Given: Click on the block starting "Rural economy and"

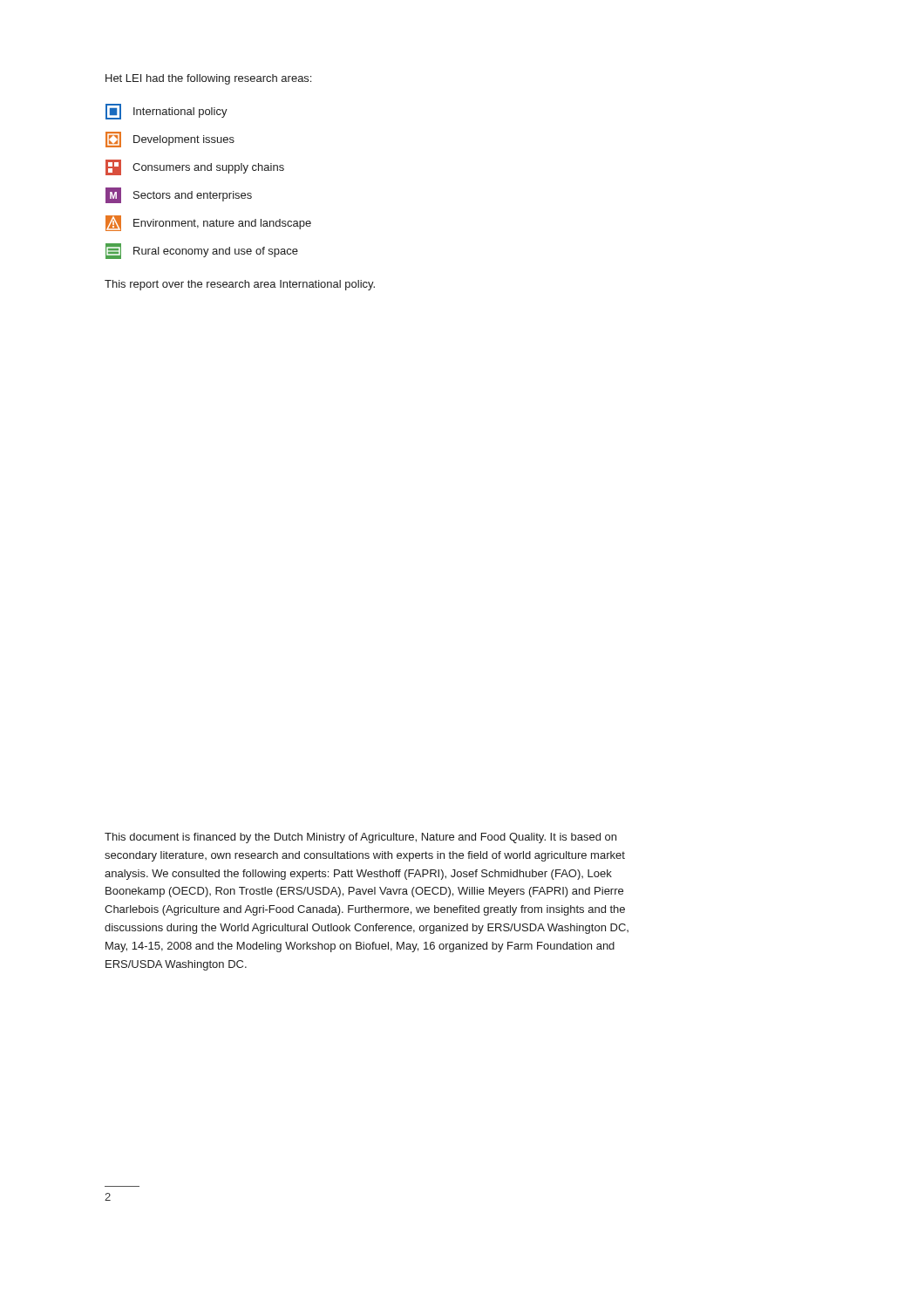Looking at the screenshot, I should pyautogui.click(x=201, y=251).
